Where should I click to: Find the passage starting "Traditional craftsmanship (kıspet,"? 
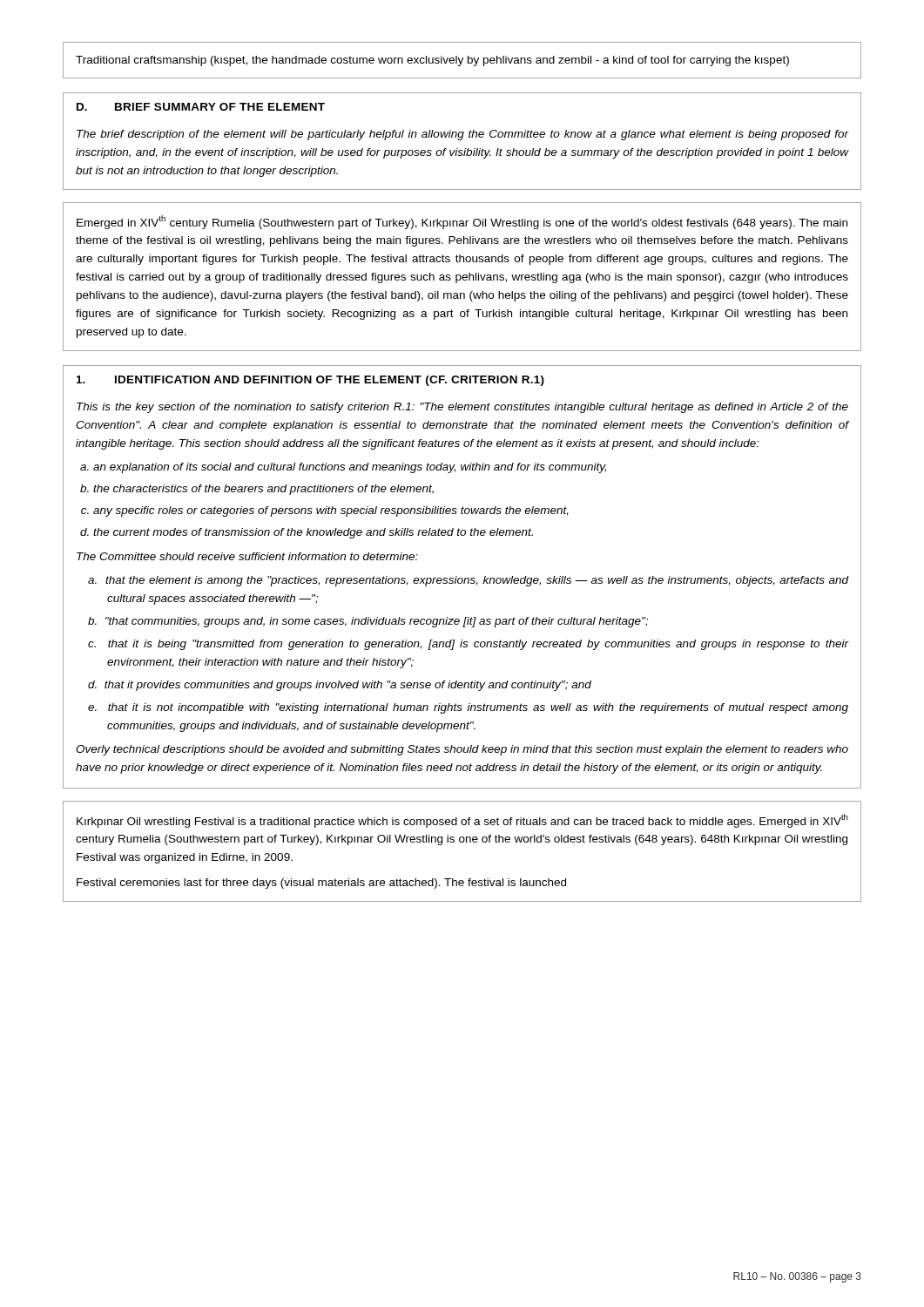click(x=433, y=60)
